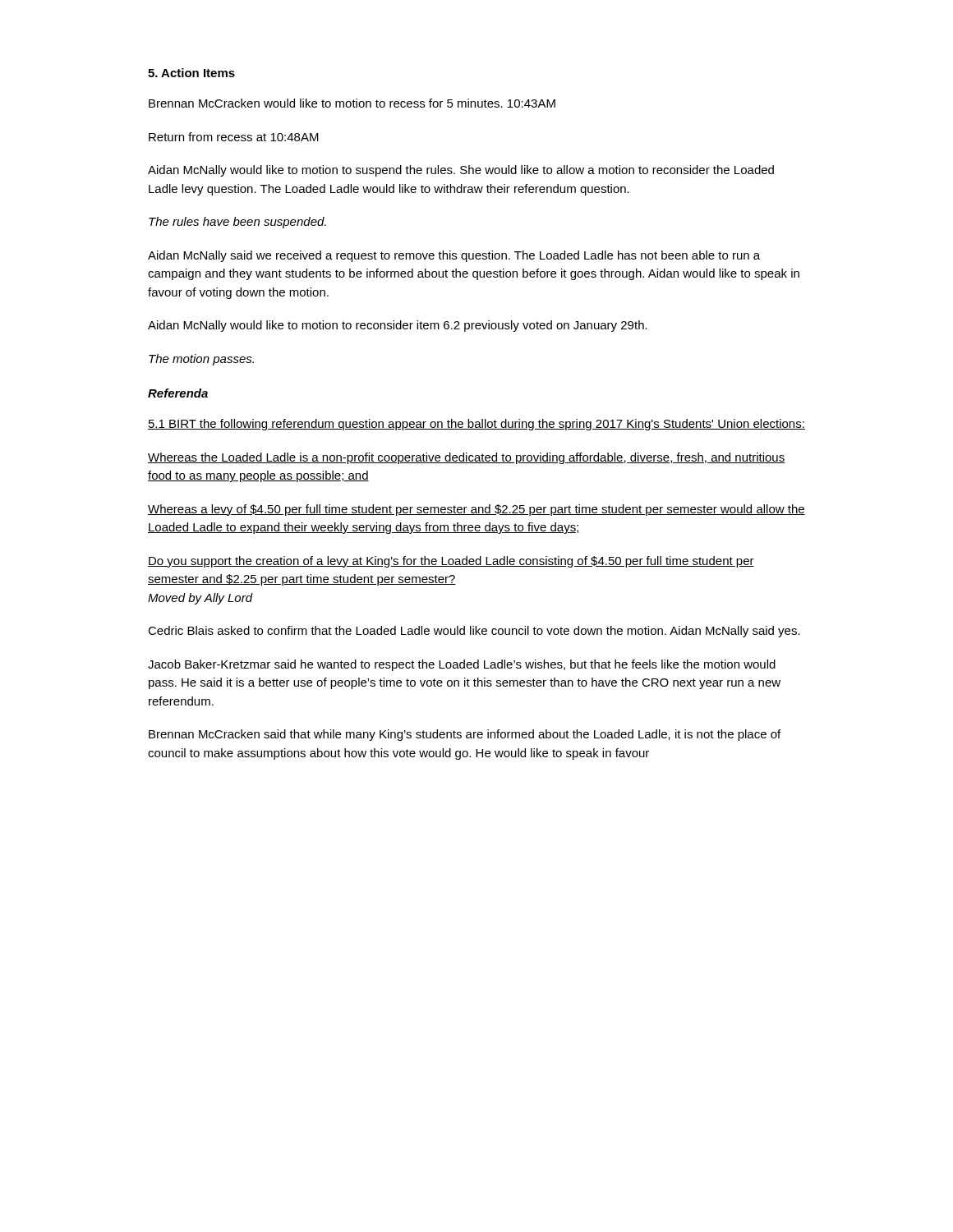The height and width of the screenshot is (1232, 953).
Task: Find the section header containing "5. Action Items"
Action: click(x=192, y=73)
